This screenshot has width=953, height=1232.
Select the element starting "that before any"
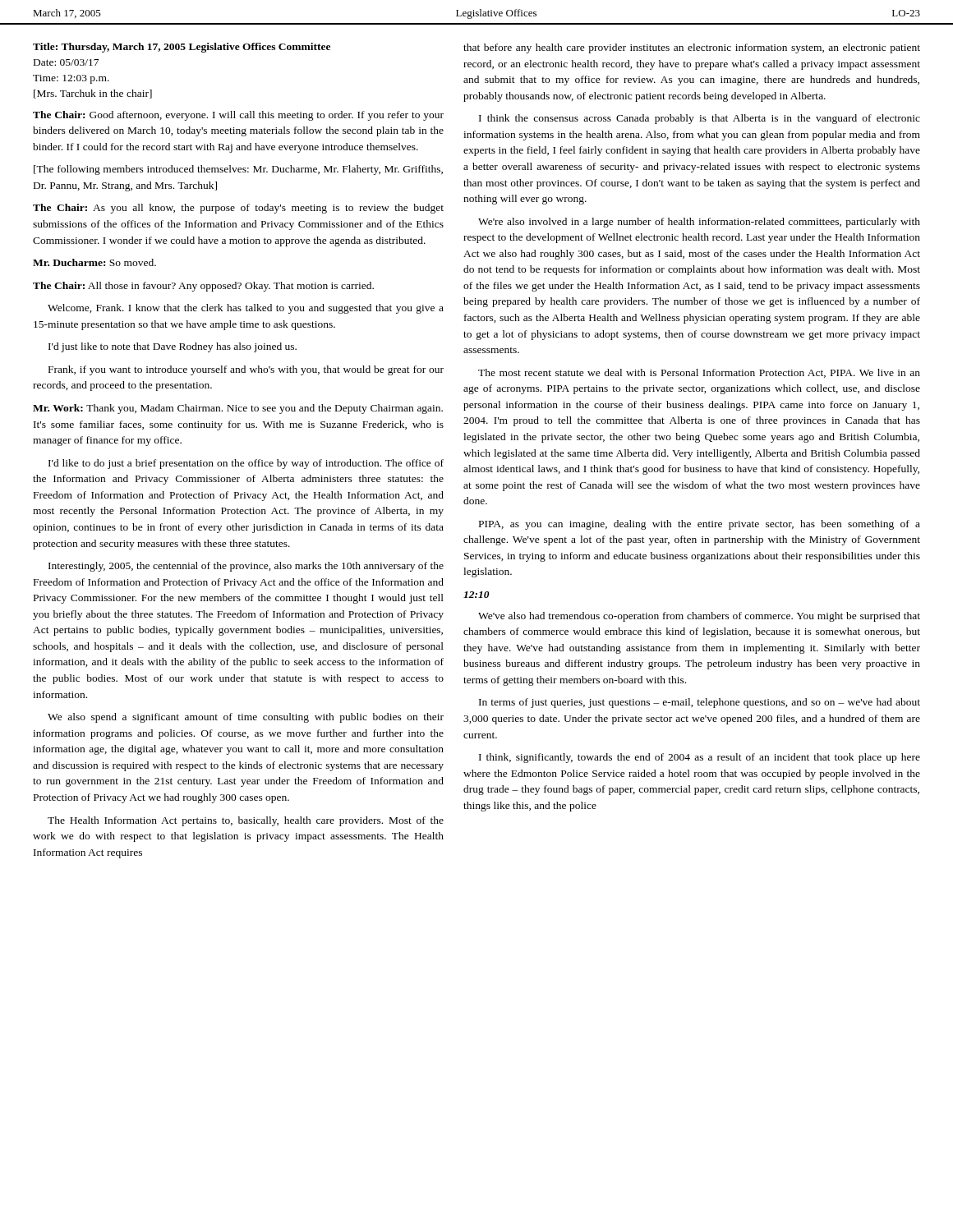tap(692, 71)
